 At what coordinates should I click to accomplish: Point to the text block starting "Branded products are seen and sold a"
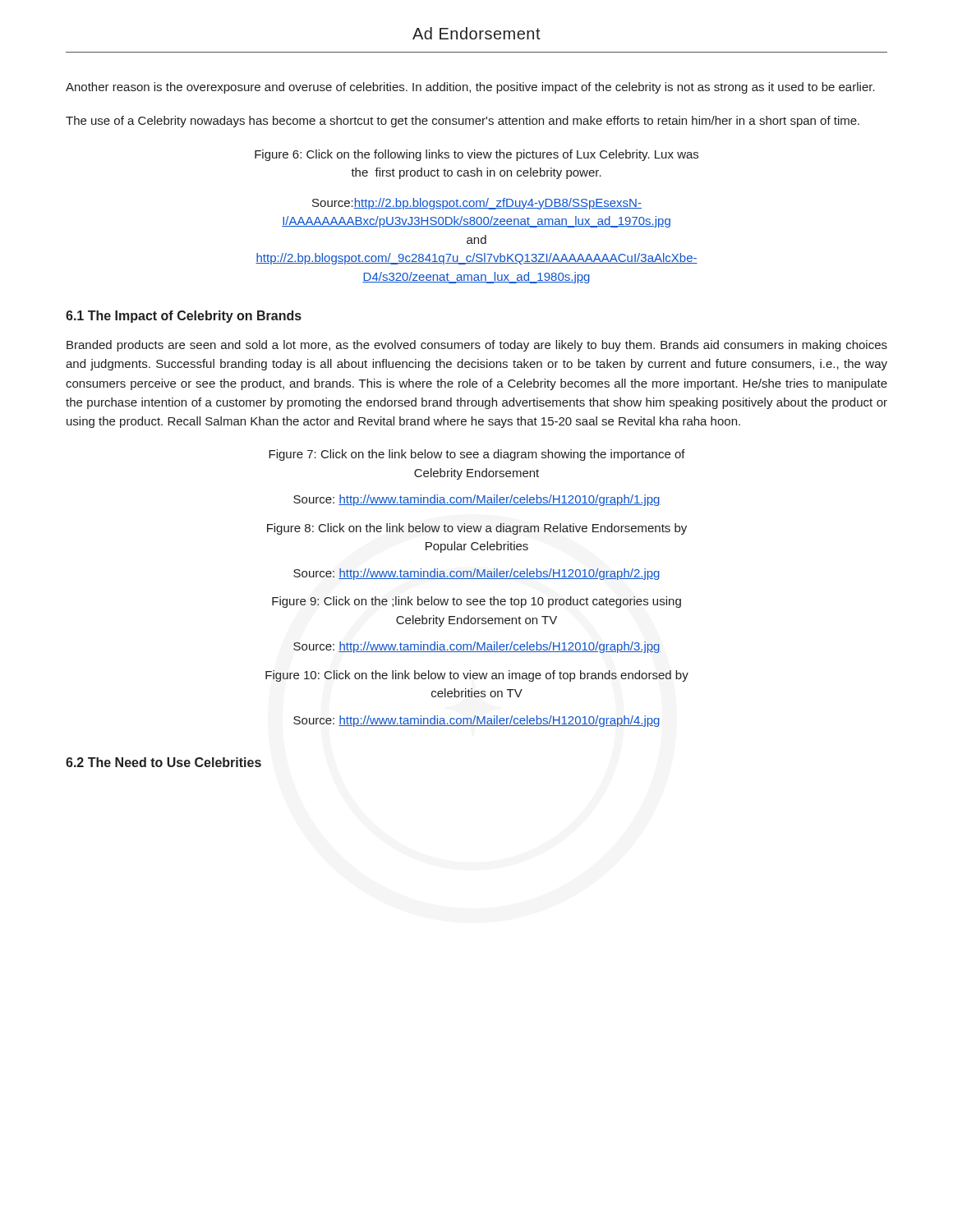[x=476, y=383]
